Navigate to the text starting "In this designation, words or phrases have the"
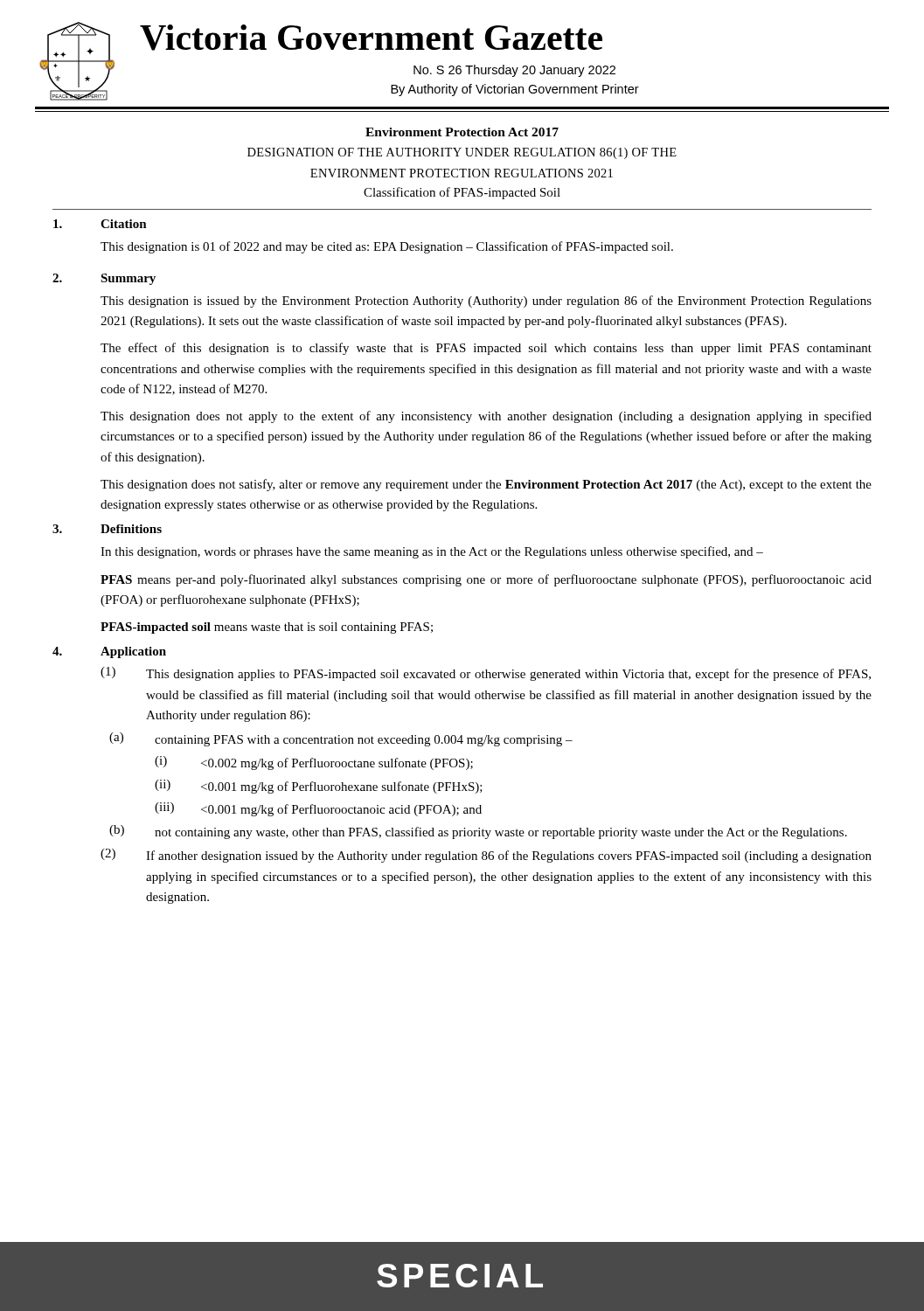This screenshot has width=924, height=1311. coord(462,593)
